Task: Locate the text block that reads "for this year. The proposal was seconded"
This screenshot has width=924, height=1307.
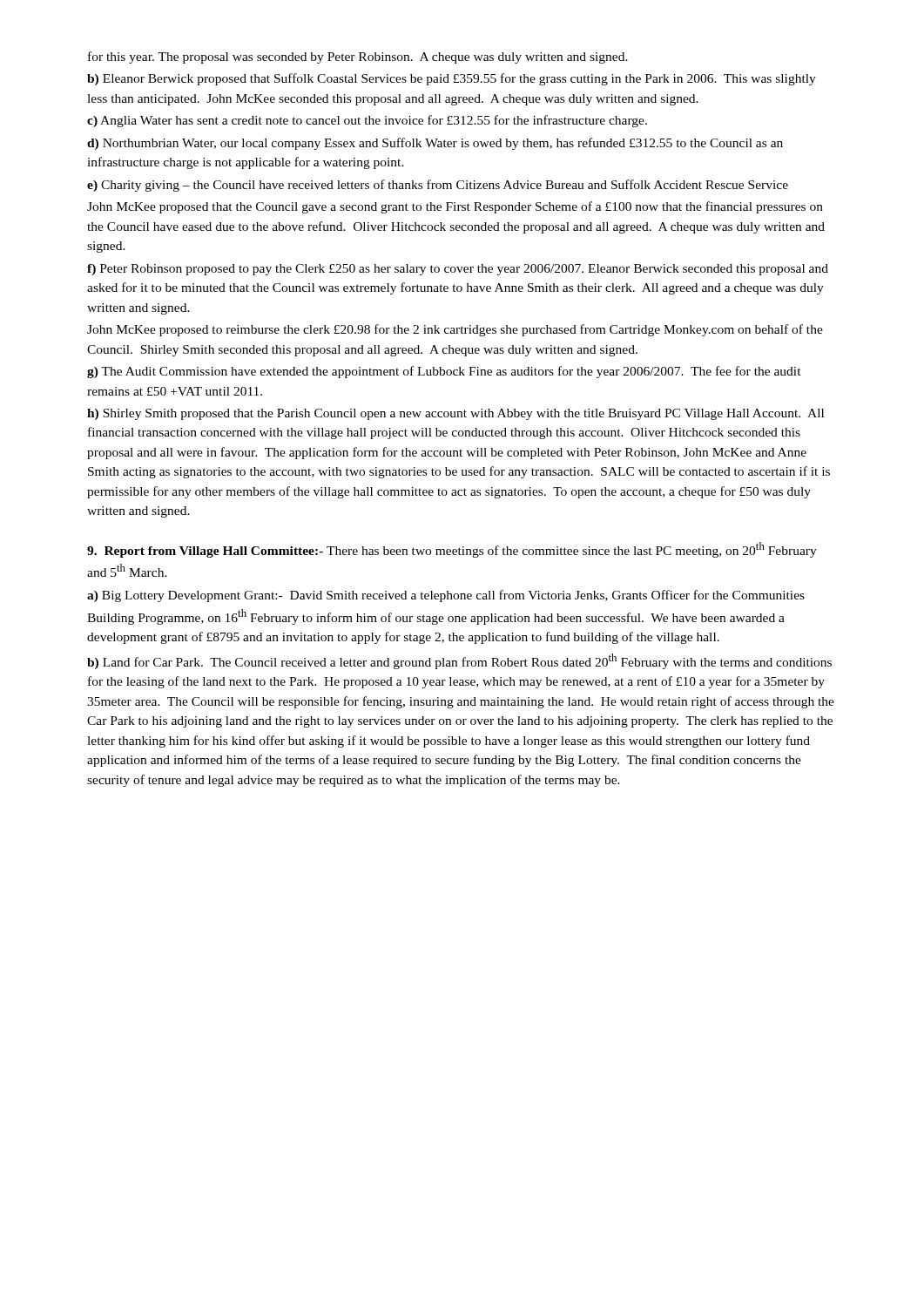Action: [x=462, y=284]
